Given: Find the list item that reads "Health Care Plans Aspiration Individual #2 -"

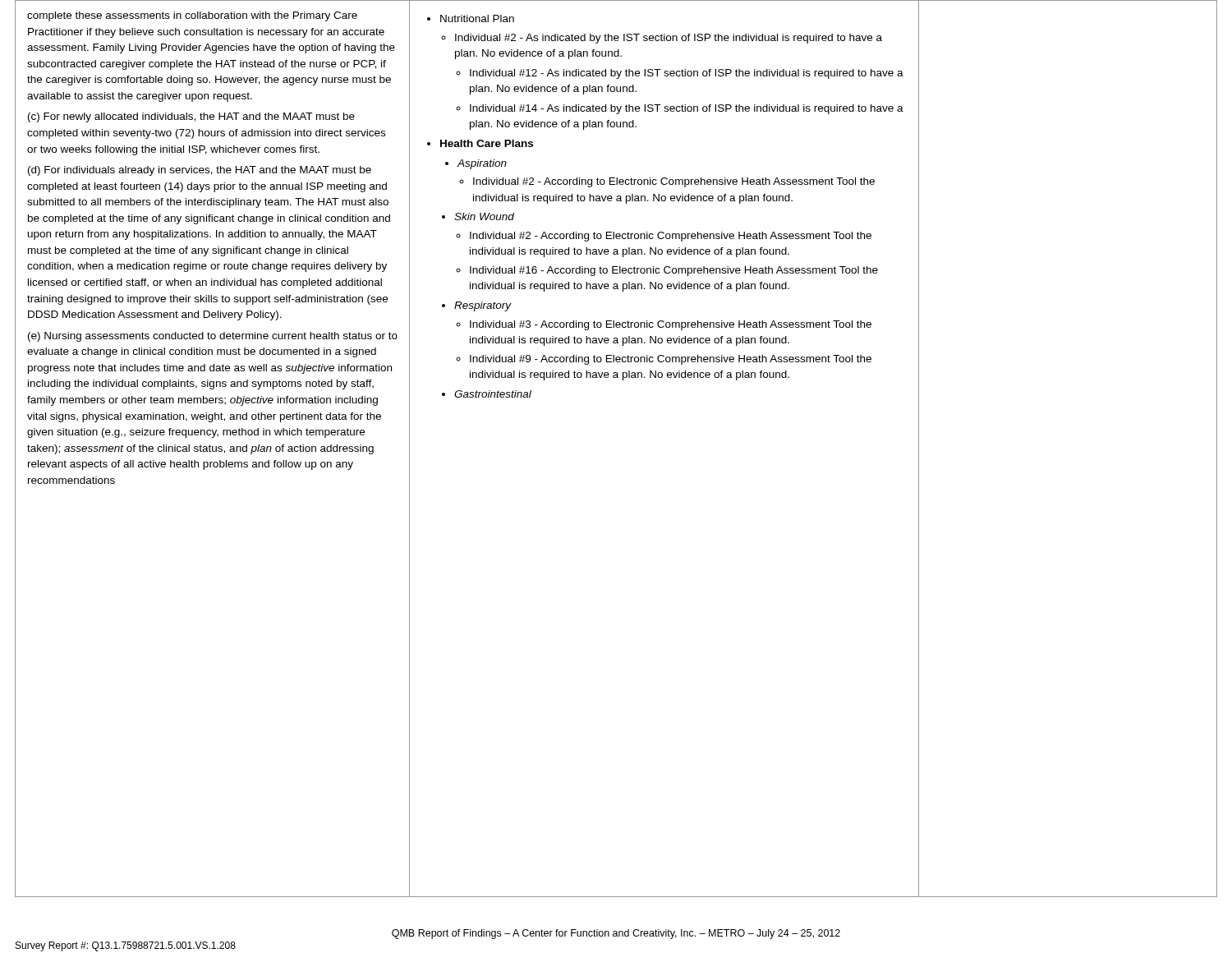Looking at the screenshot, I should (x=664, y=171).
